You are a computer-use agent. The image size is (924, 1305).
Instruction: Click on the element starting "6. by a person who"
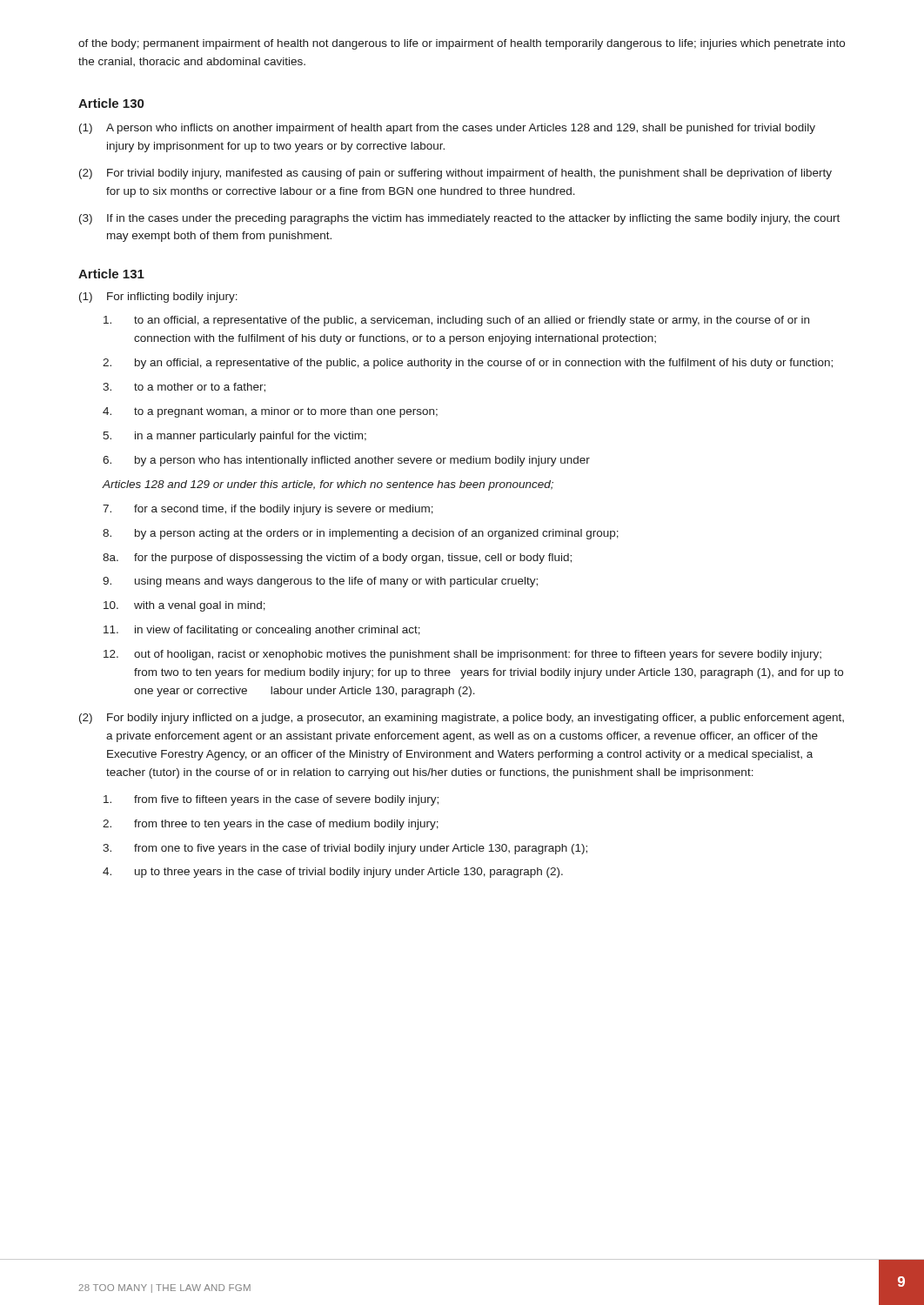pos(474,460)
